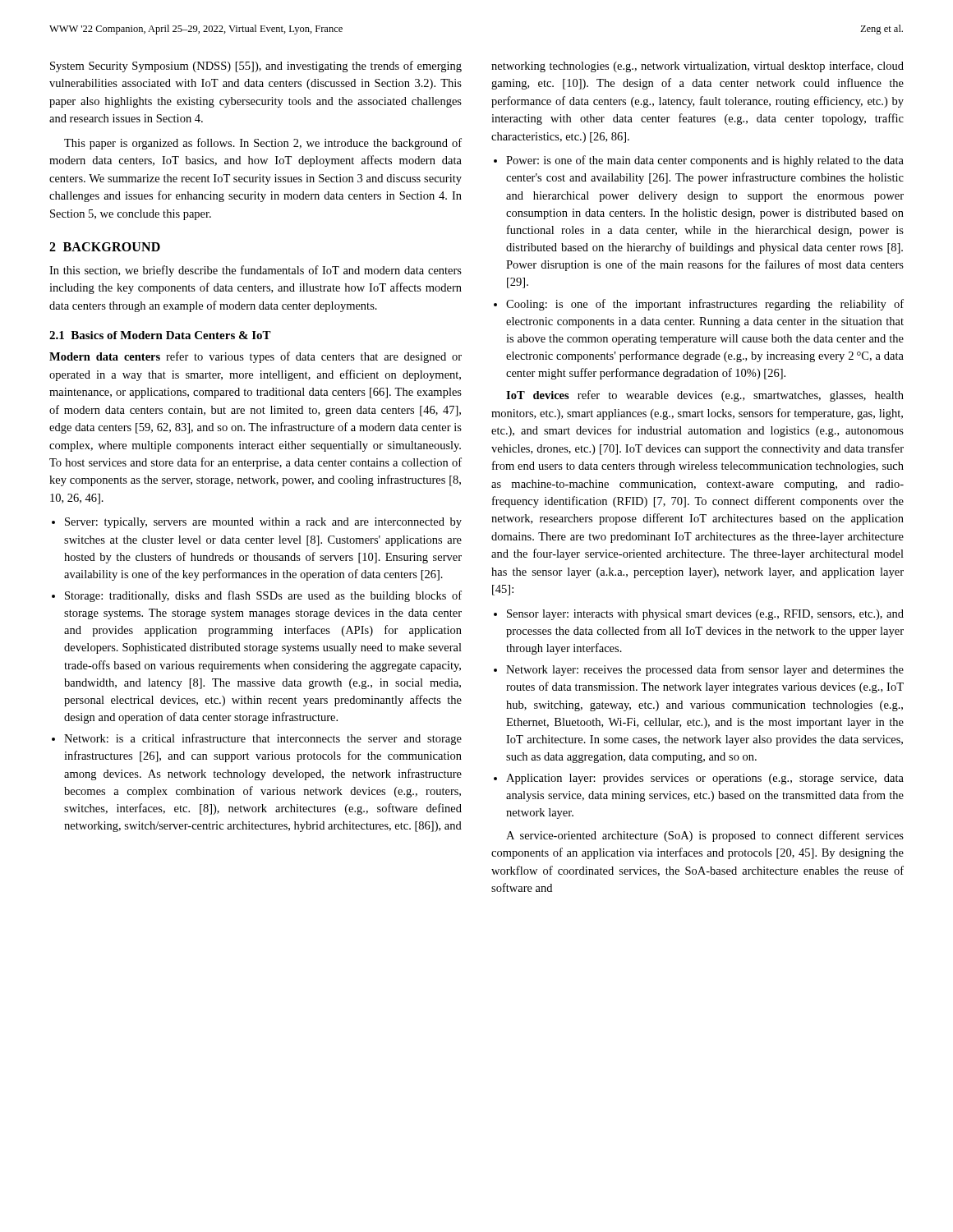Point to the block beginning "Modern data centers refer to various"
The height and width of the screenshot is (1232, 953).
(x=255, y=428)
